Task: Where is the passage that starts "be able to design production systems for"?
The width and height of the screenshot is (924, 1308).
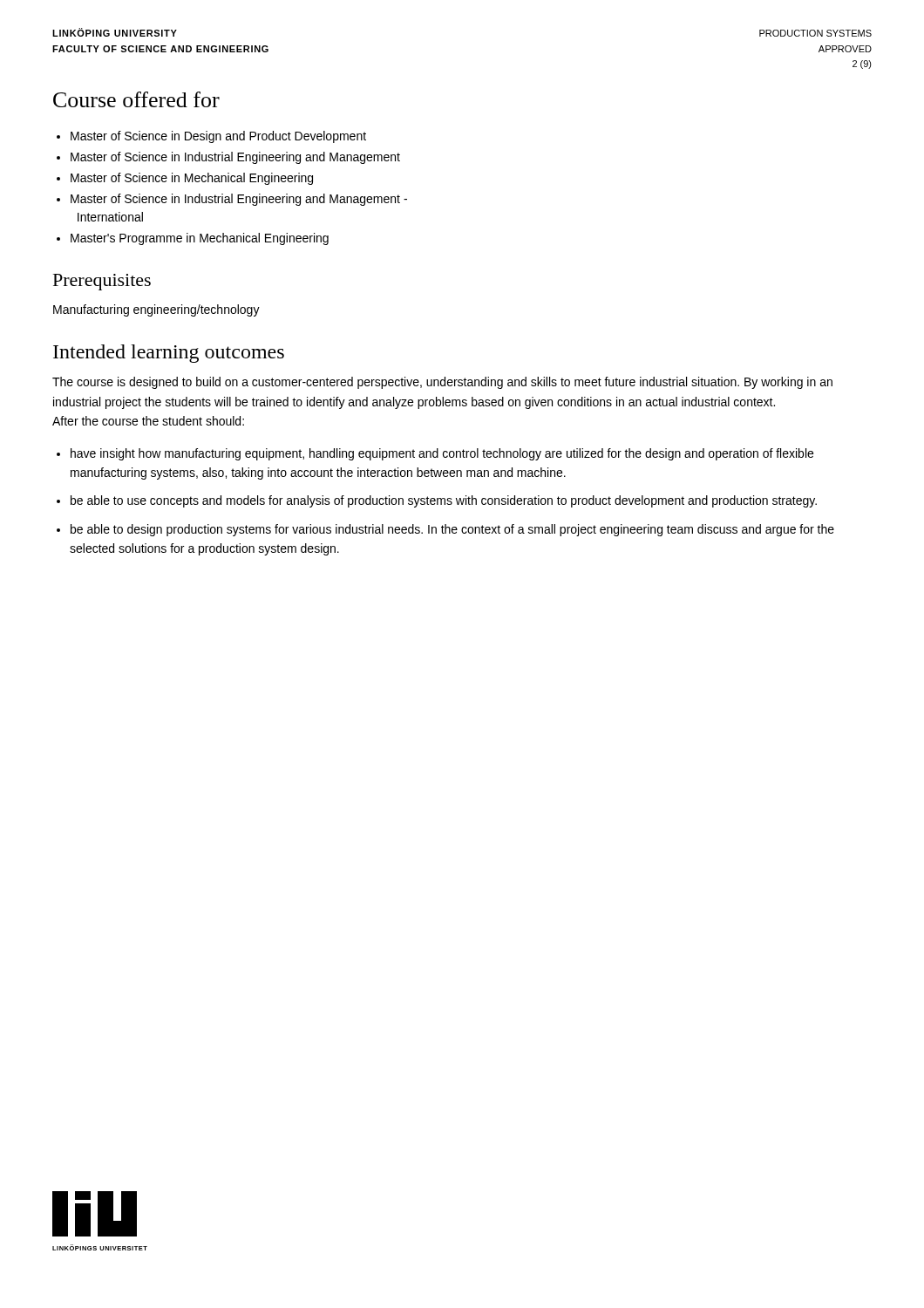Action: [x=471, y=539]
